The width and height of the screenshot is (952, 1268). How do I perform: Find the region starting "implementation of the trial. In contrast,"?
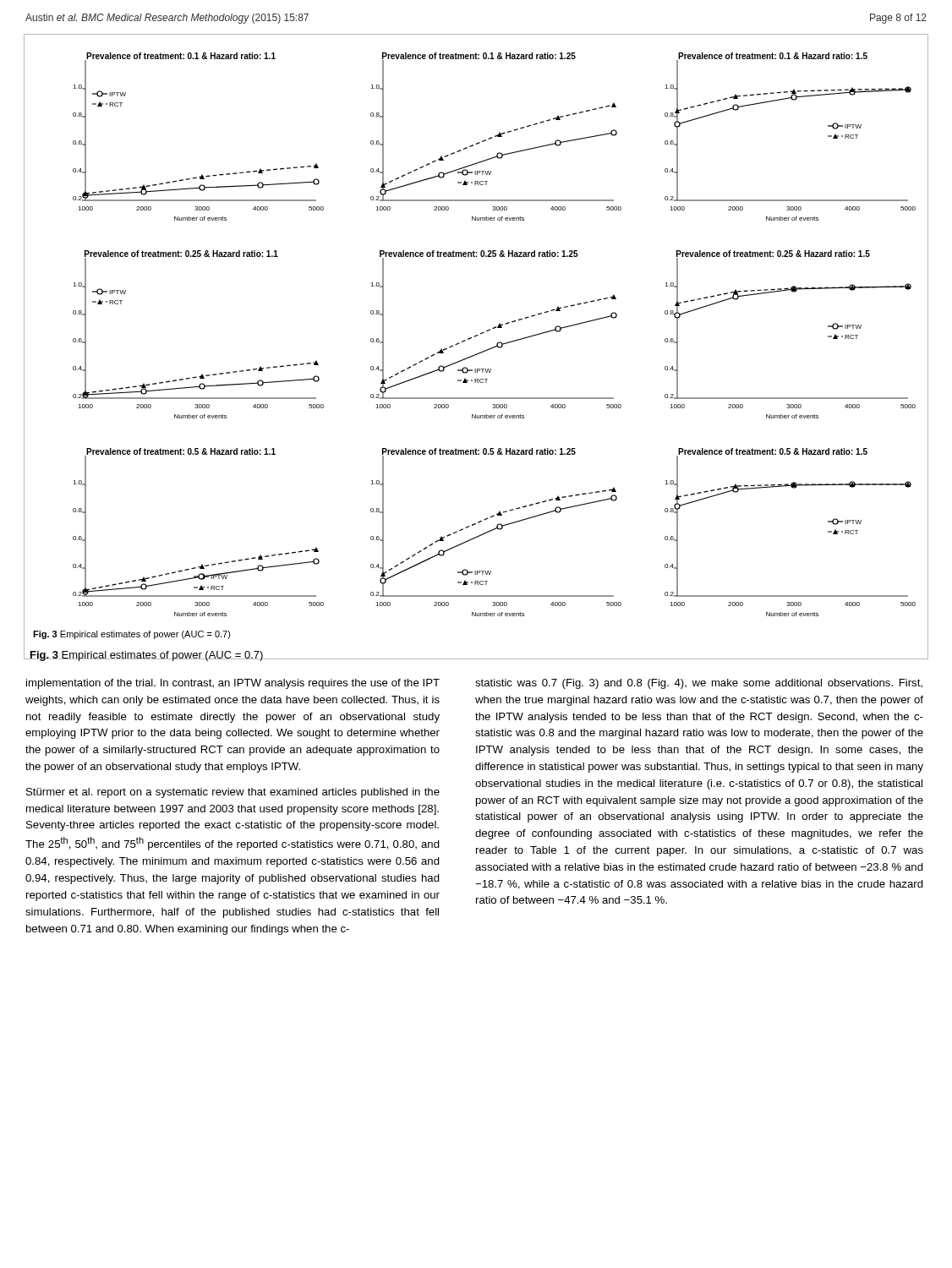232,806
